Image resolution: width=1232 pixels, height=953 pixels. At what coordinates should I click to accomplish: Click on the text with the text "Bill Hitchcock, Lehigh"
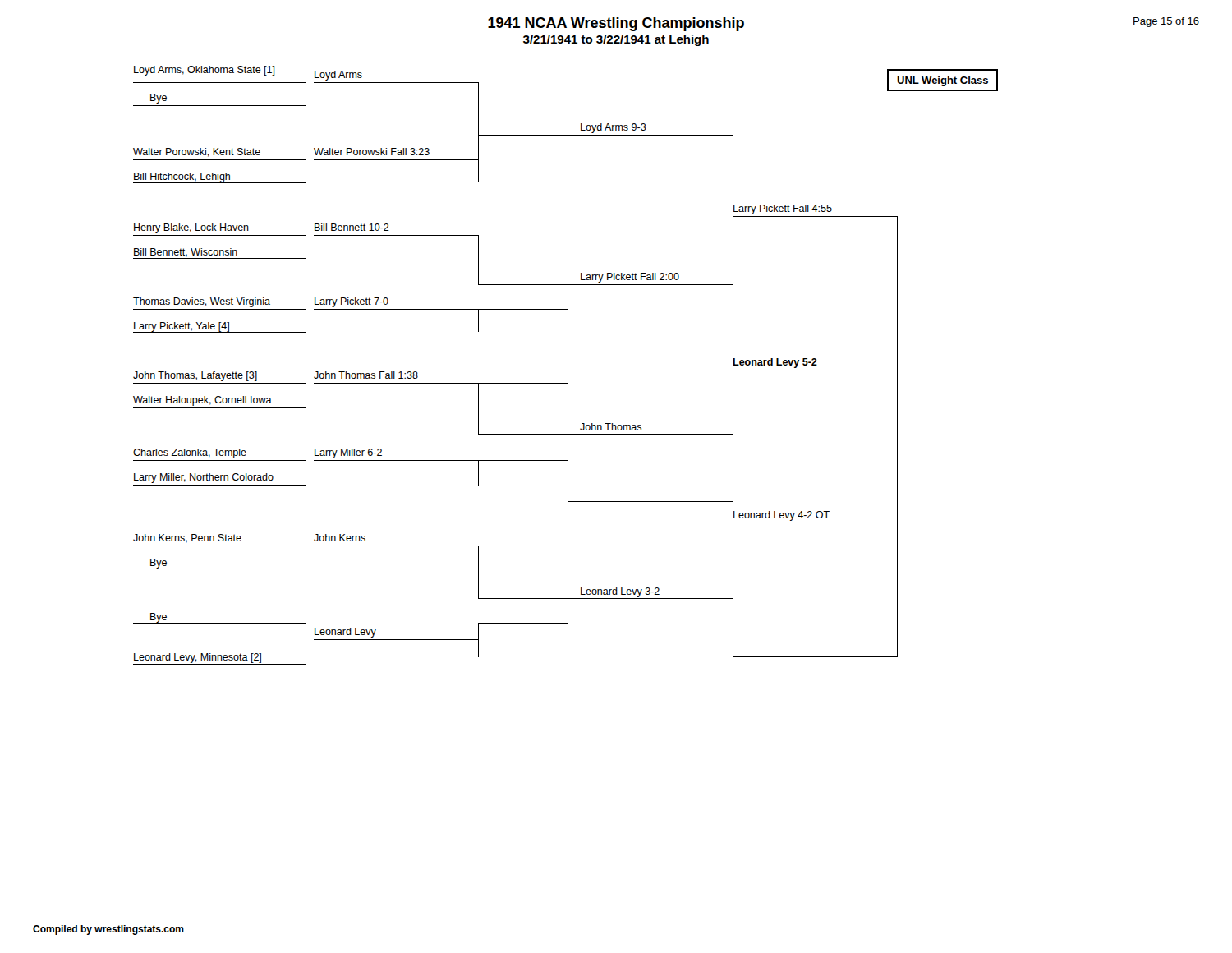click(182, 177)
